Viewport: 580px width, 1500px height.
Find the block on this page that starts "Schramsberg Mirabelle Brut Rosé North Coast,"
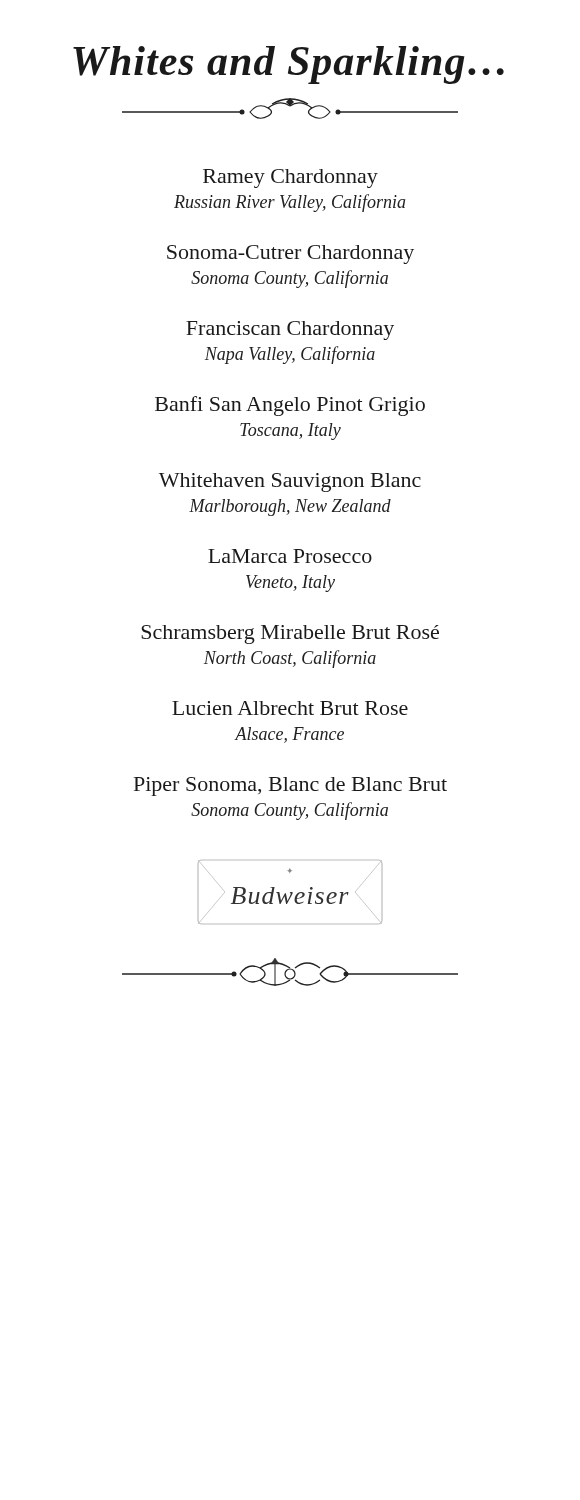coord(290,644)
